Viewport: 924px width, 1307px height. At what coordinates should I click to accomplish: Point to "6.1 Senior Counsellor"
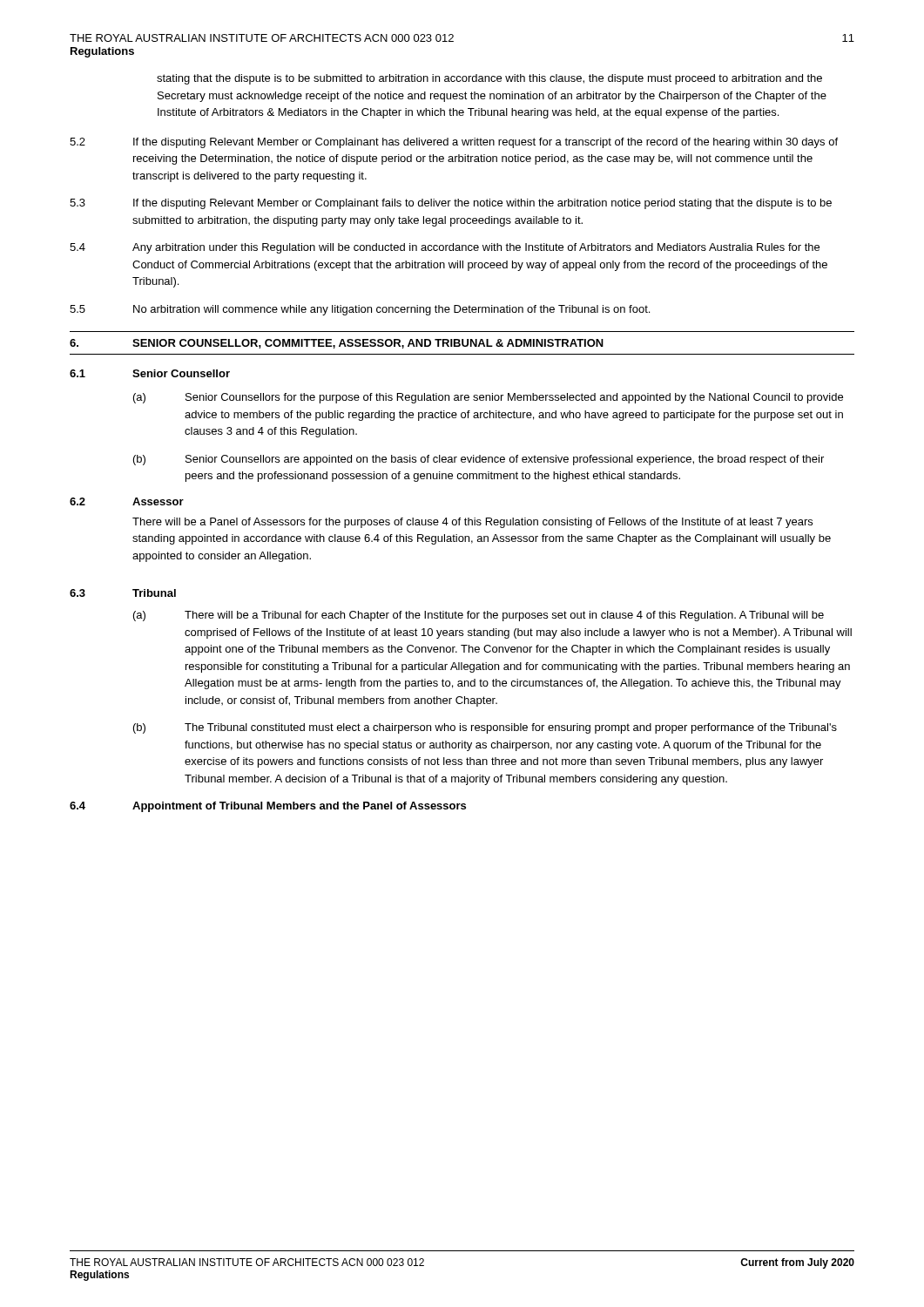pos(150,373)
